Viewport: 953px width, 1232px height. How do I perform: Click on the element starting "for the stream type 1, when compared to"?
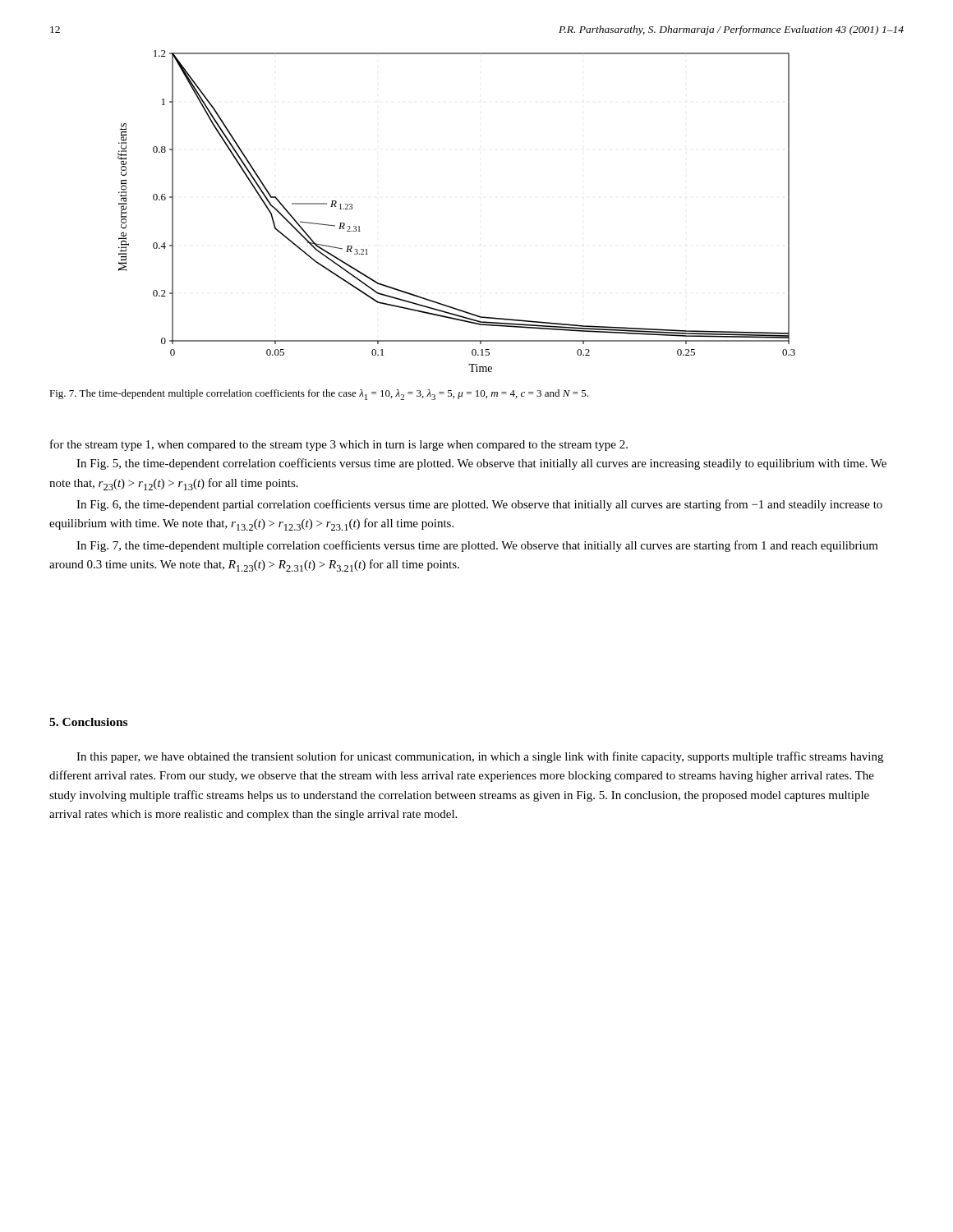tap(476, 506)
